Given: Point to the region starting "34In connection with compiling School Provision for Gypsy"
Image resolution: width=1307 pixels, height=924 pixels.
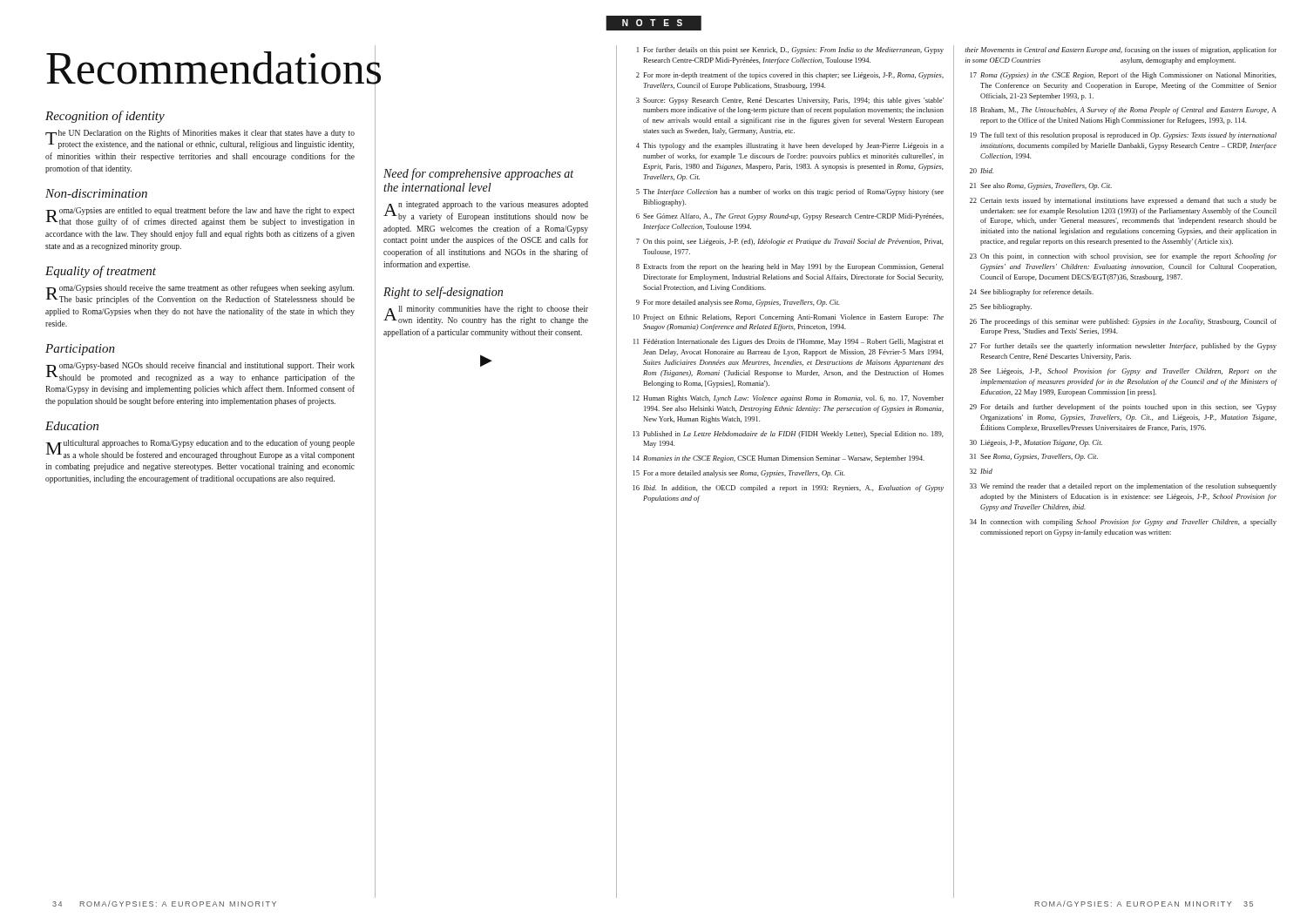Looking at the screenshot, I should click(x=1120, y=528).
